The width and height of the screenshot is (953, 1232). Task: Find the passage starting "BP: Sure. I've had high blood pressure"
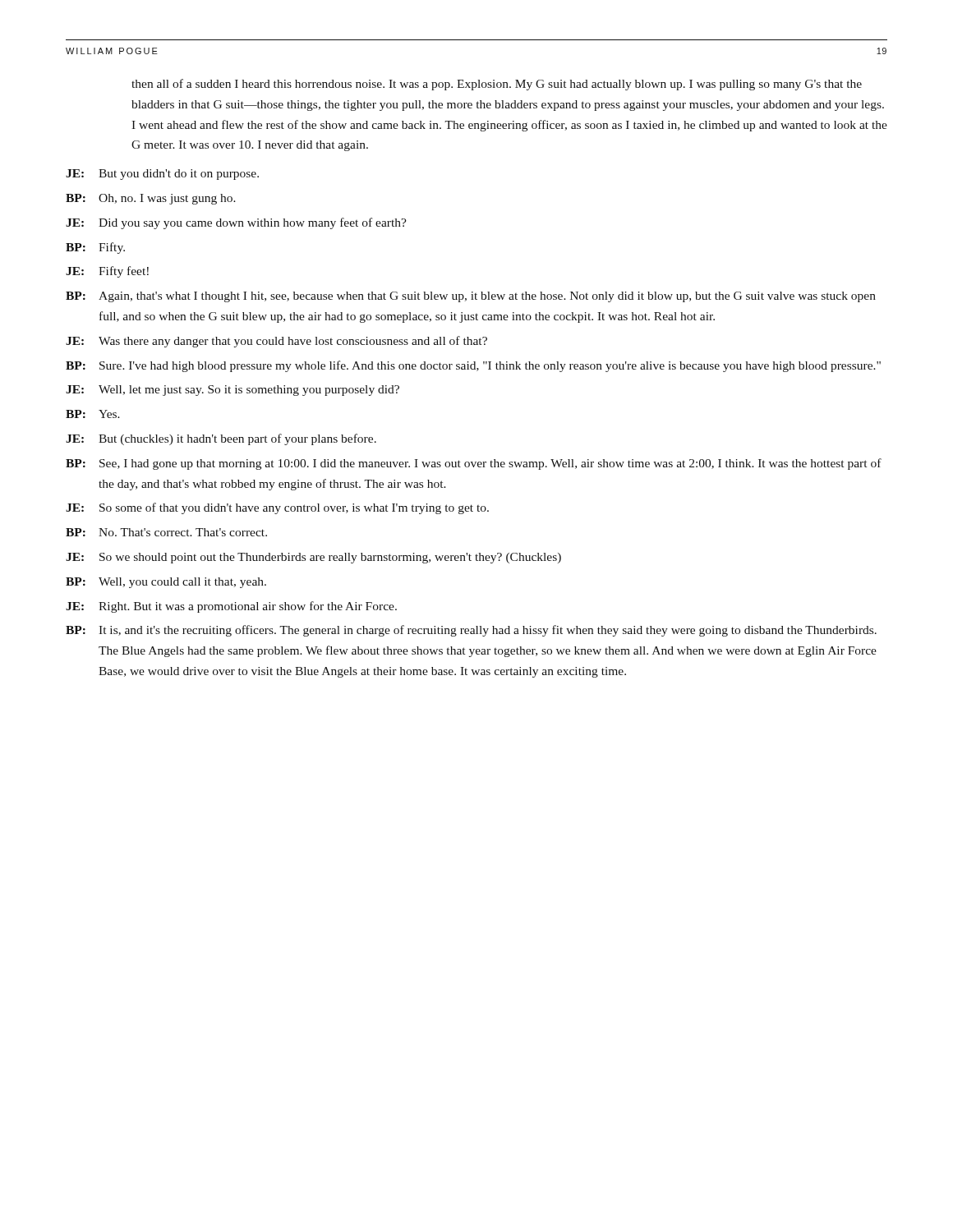476,365
